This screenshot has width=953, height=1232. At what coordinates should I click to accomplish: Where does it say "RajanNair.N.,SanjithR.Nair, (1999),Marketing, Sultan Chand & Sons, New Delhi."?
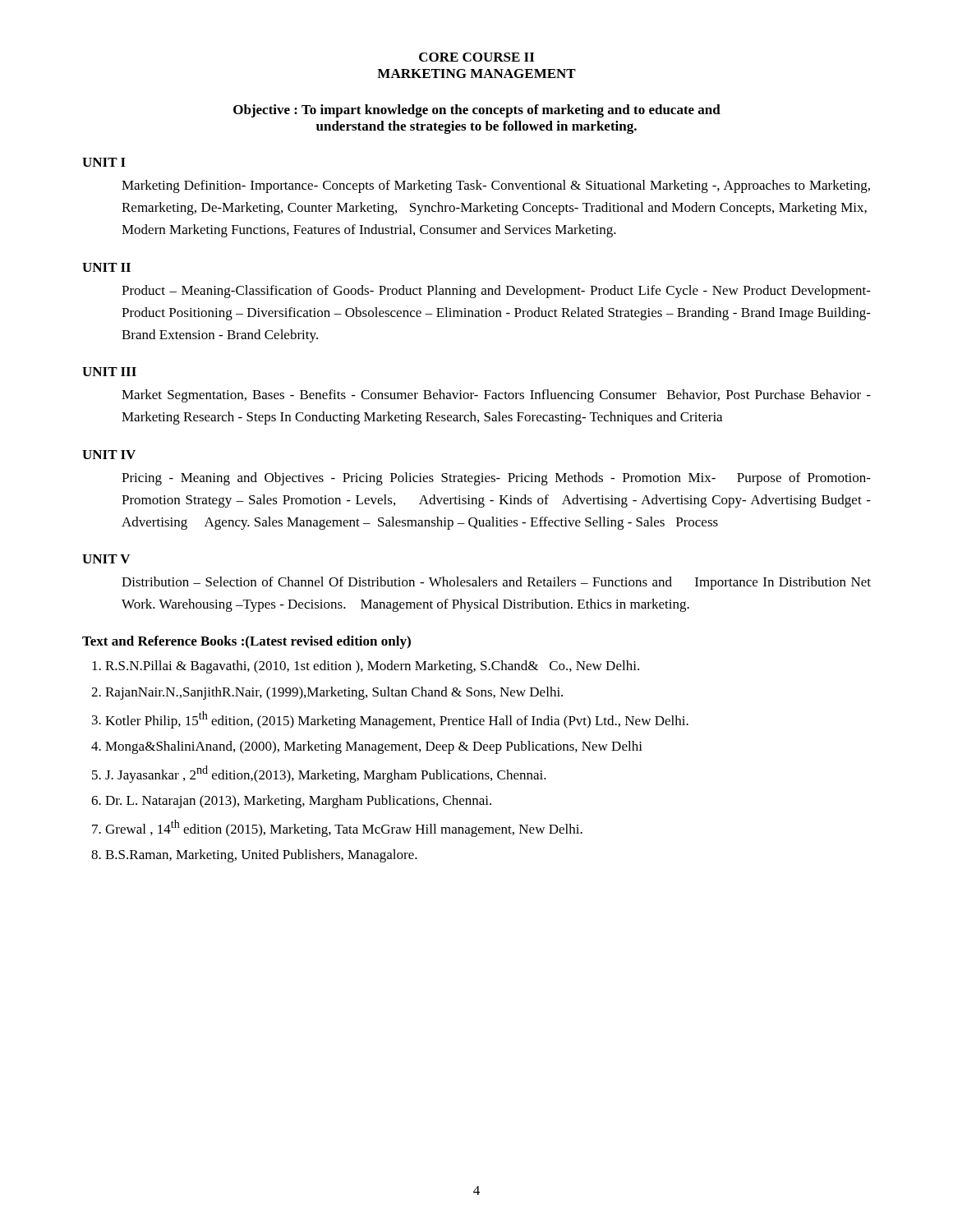(335, 692)
